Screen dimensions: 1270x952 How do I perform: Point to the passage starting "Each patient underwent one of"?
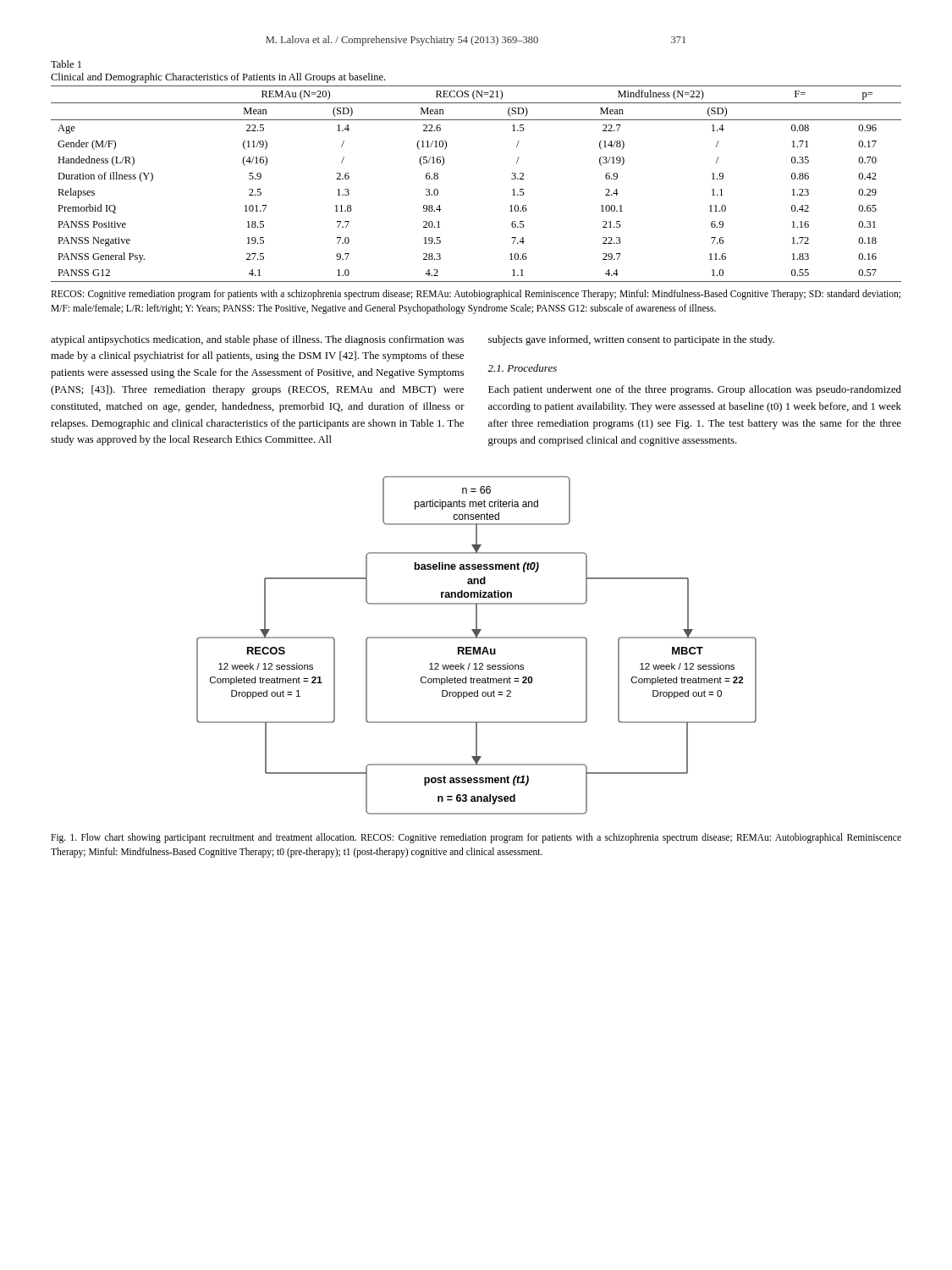coord(695,415)
